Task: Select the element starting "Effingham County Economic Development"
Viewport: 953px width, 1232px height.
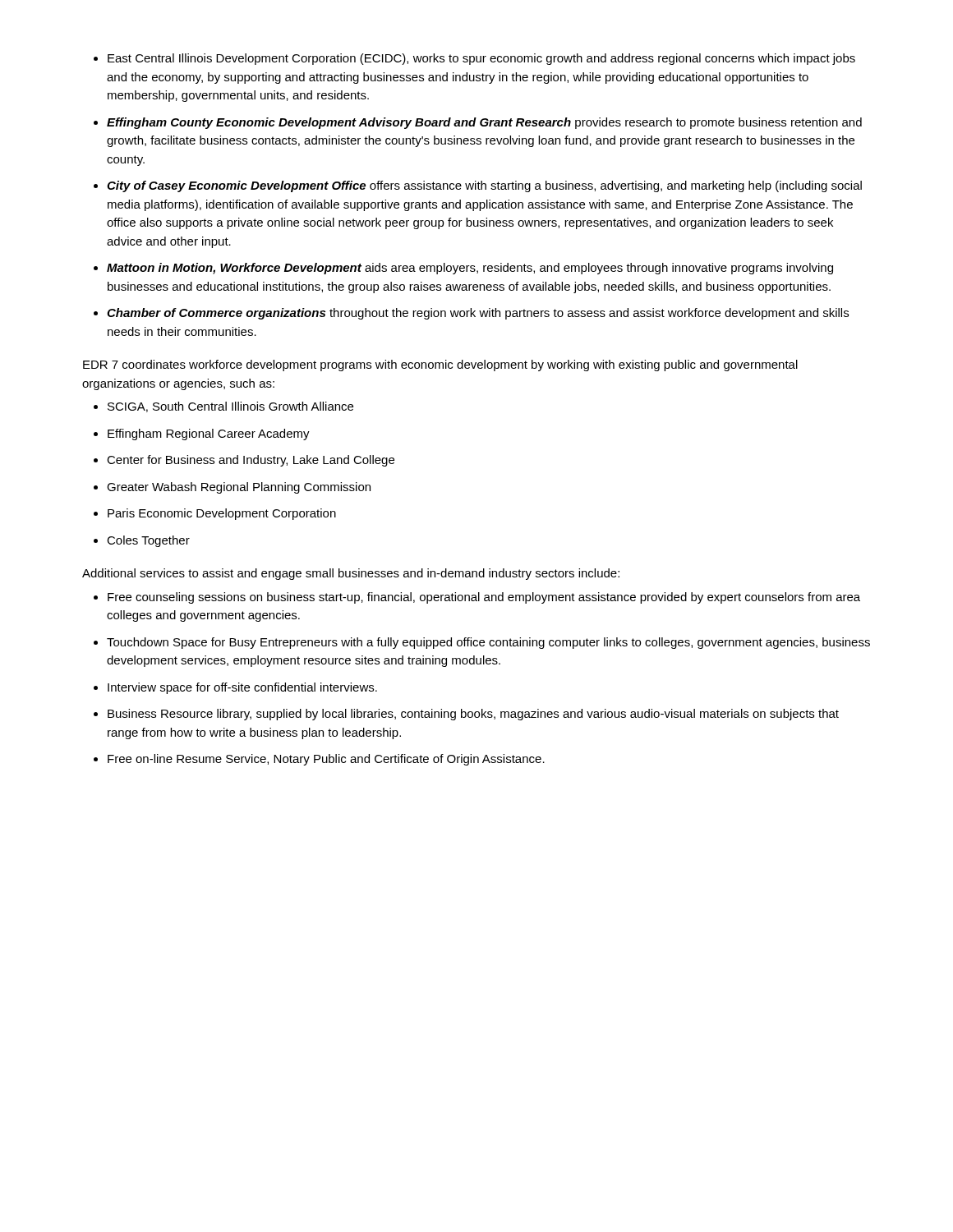Action: click(x=489, y=141)
